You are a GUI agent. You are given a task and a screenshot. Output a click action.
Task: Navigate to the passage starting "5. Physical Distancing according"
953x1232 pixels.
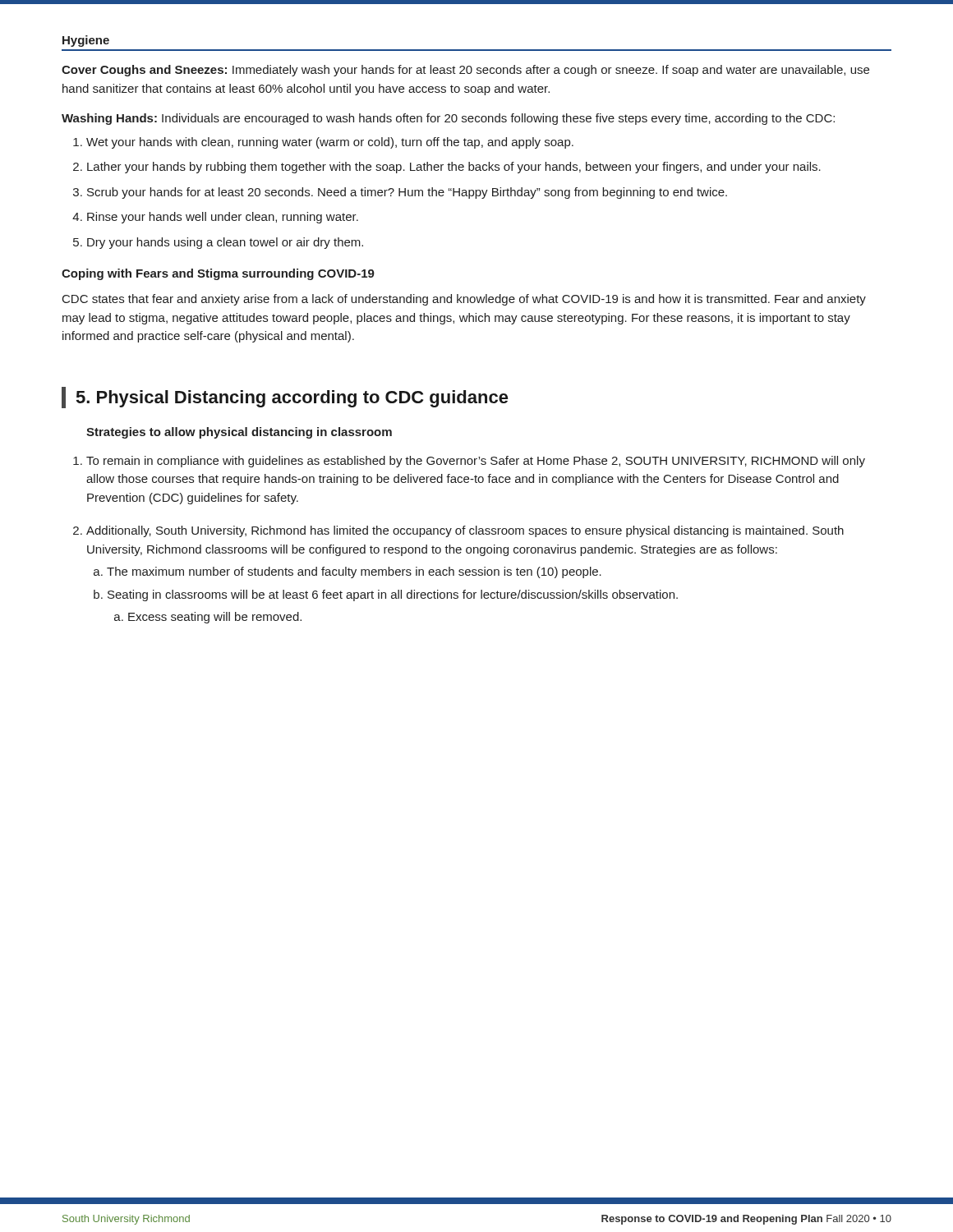(x=292, y=397)
